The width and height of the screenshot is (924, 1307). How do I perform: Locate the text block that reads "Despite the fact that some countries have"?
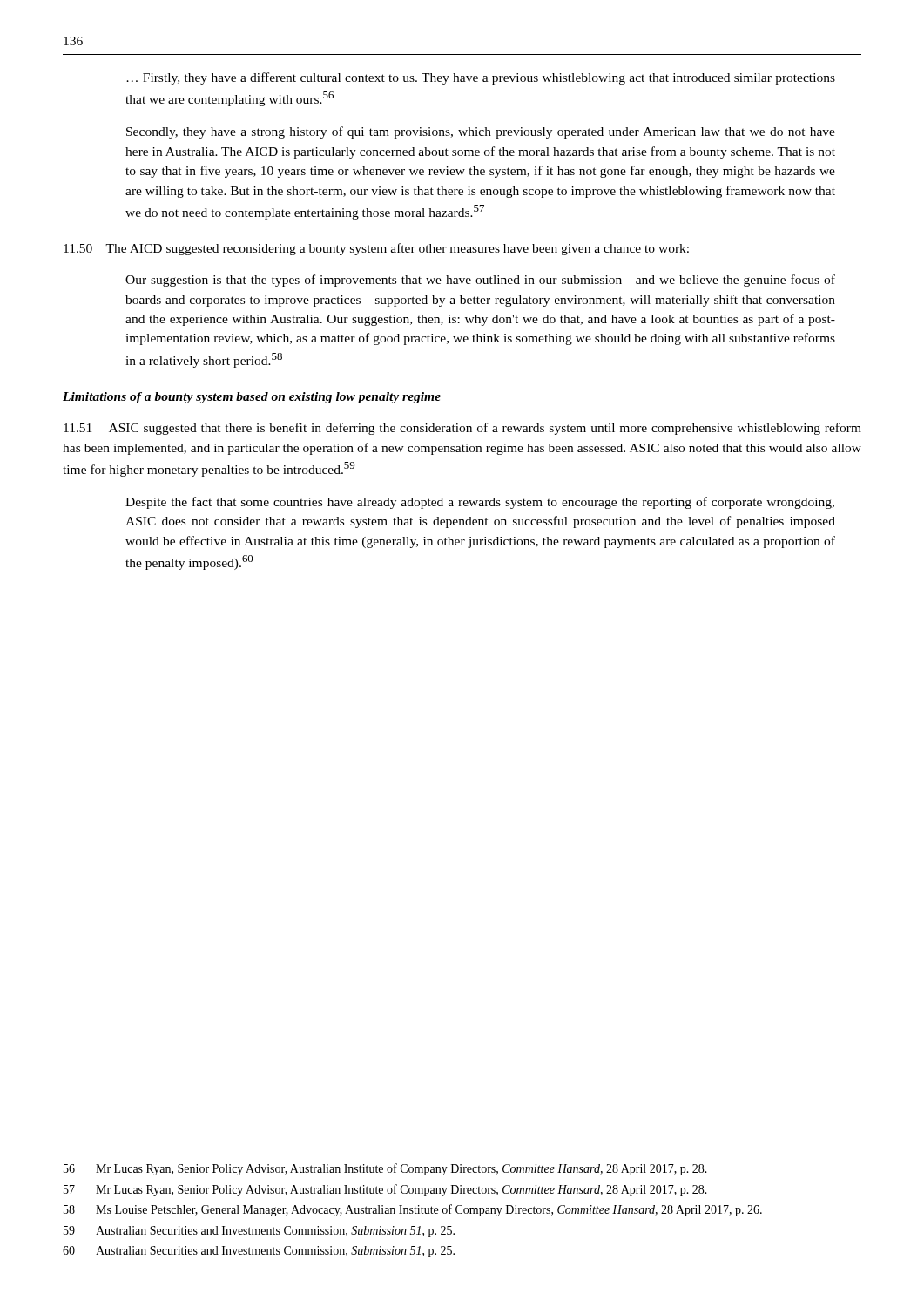coord(480,532)
